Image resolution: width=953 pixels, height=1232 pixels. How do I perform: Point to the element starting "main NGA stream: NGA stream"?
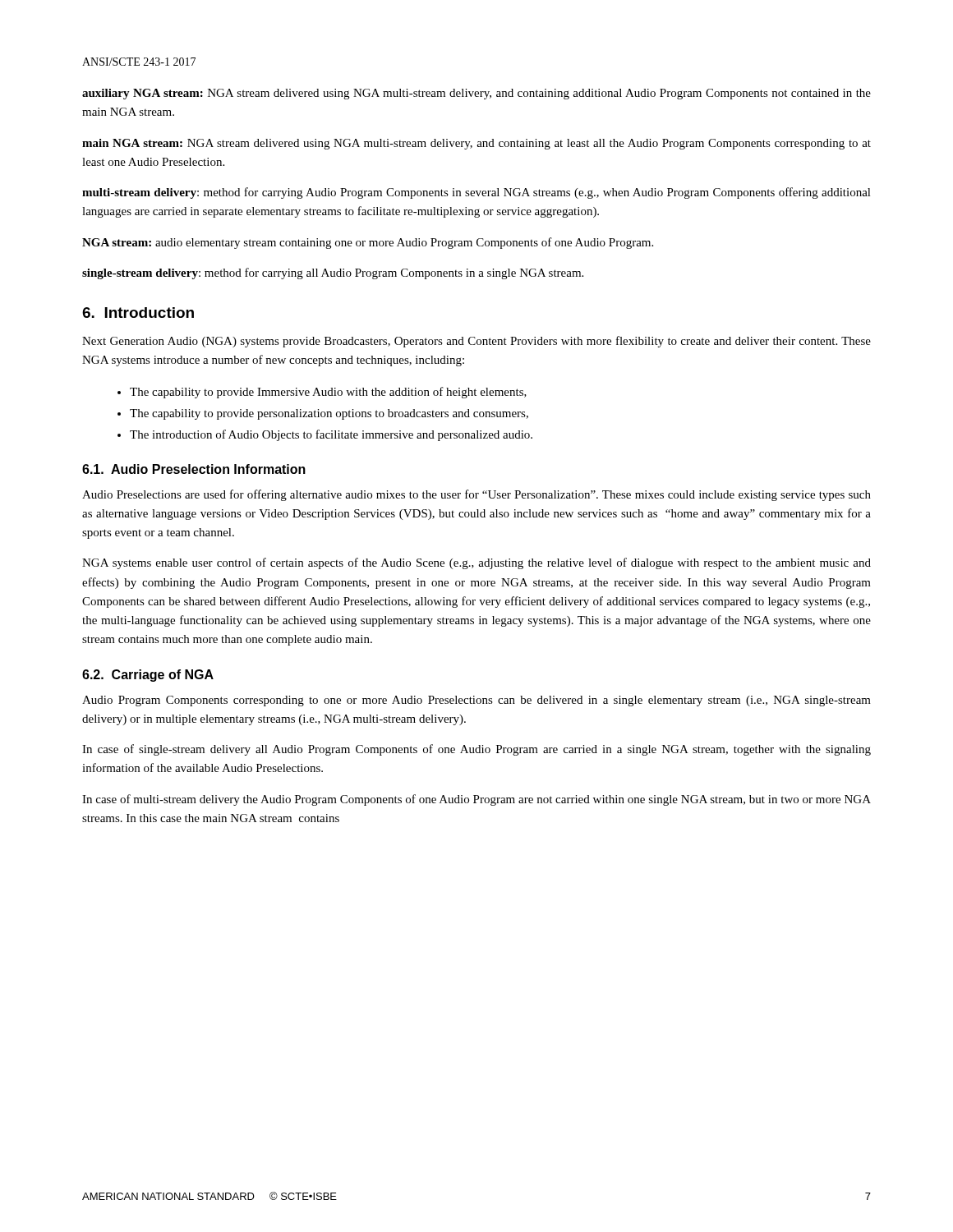point(476,152)
